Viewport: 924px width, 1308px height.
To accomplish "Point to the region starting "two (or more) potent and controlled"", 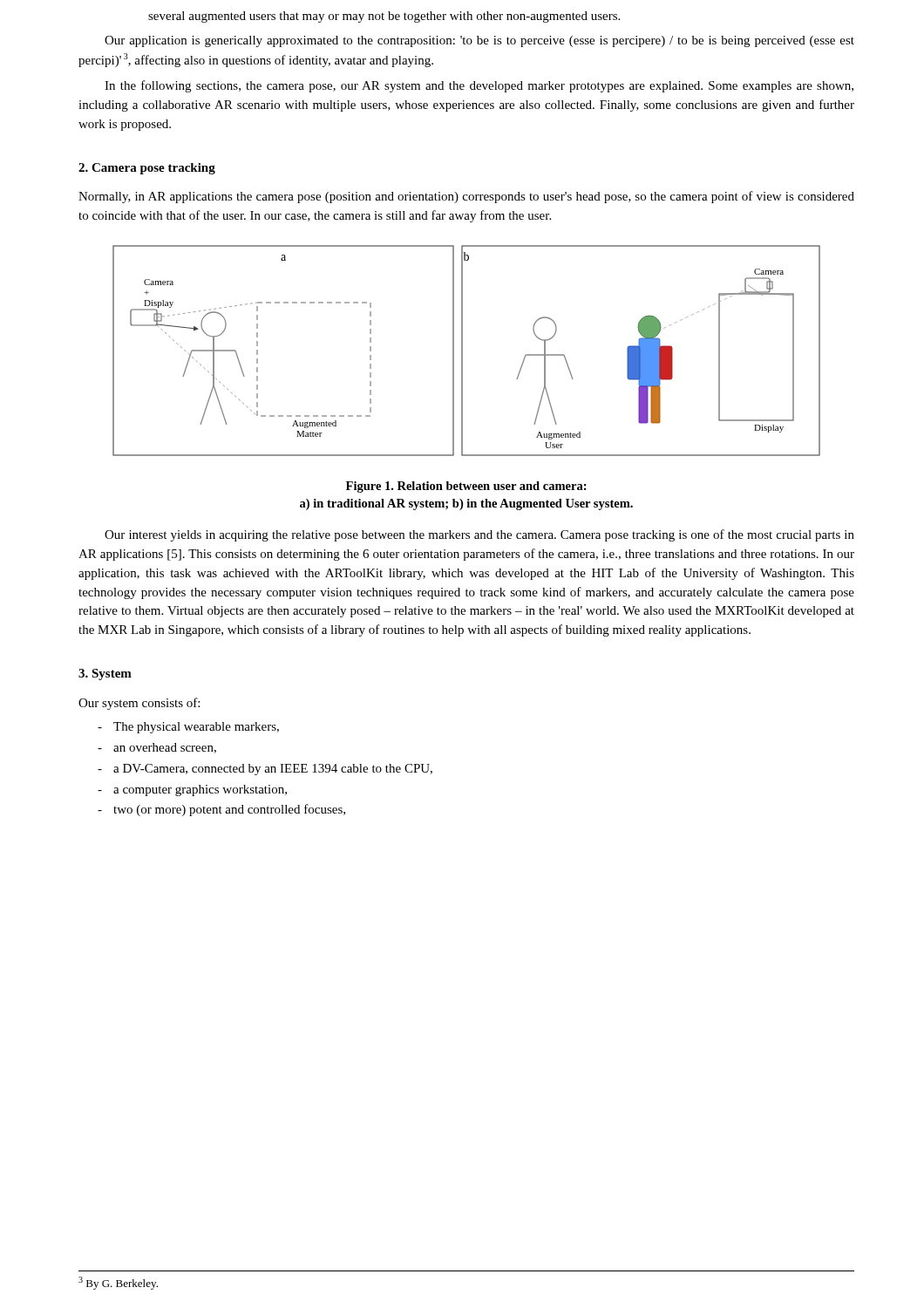I will pyautogui.click(x=230, y=810).
